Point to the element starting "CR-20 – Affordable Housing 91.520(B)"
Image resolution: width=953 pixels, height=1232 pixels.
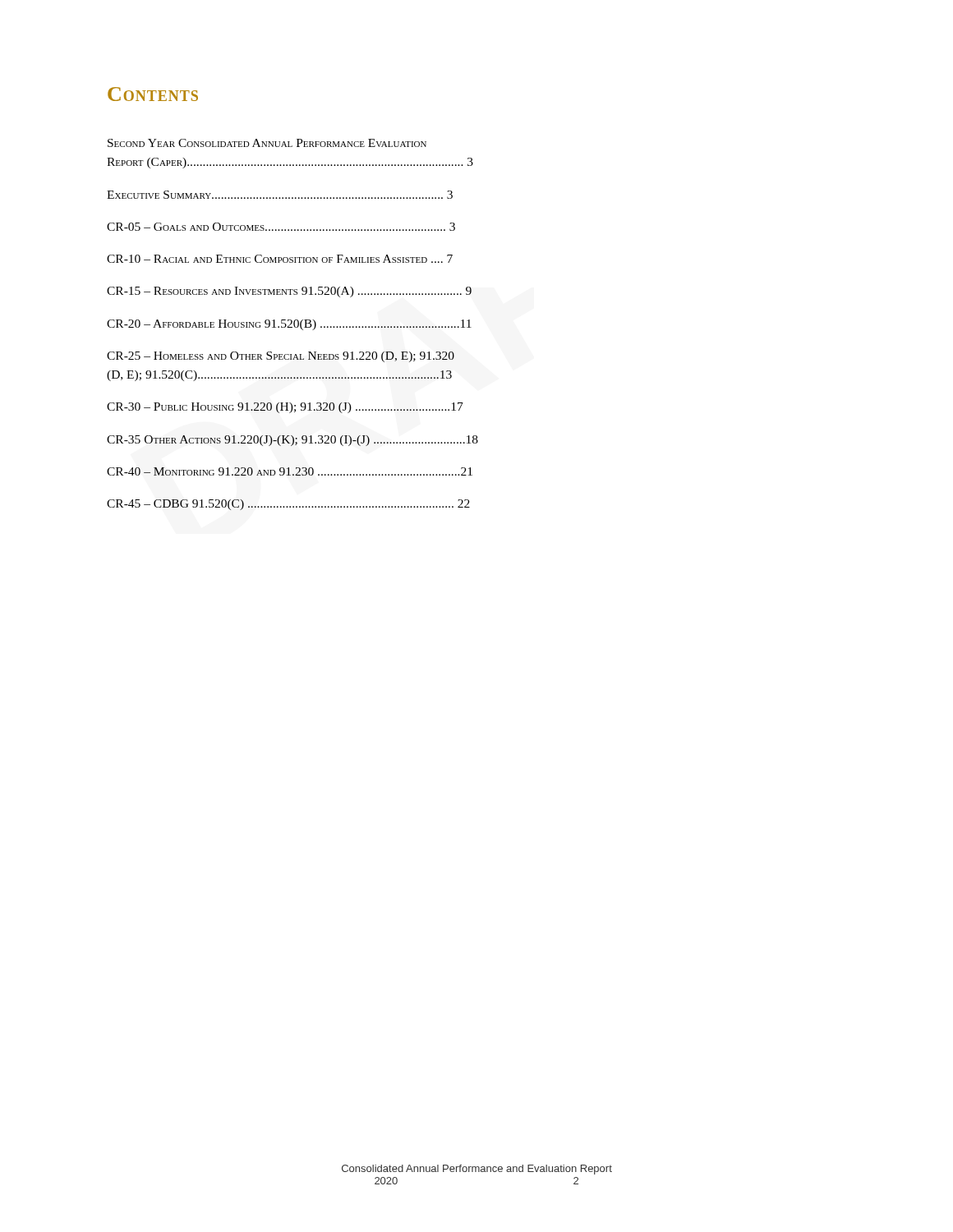pos(289,323)
